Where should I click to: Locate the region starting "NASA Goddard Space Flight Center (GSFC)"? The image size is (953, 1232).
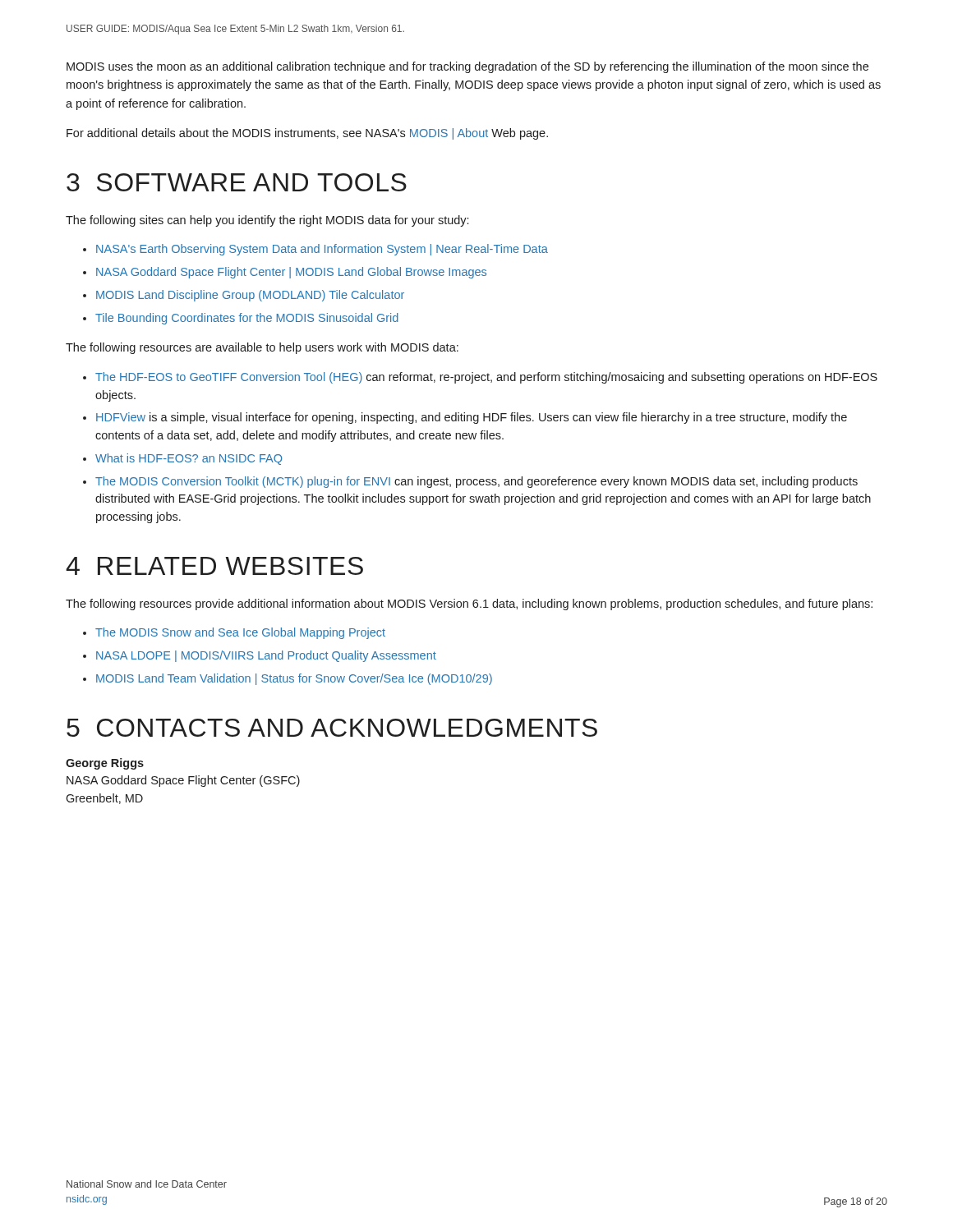(183, 789)
